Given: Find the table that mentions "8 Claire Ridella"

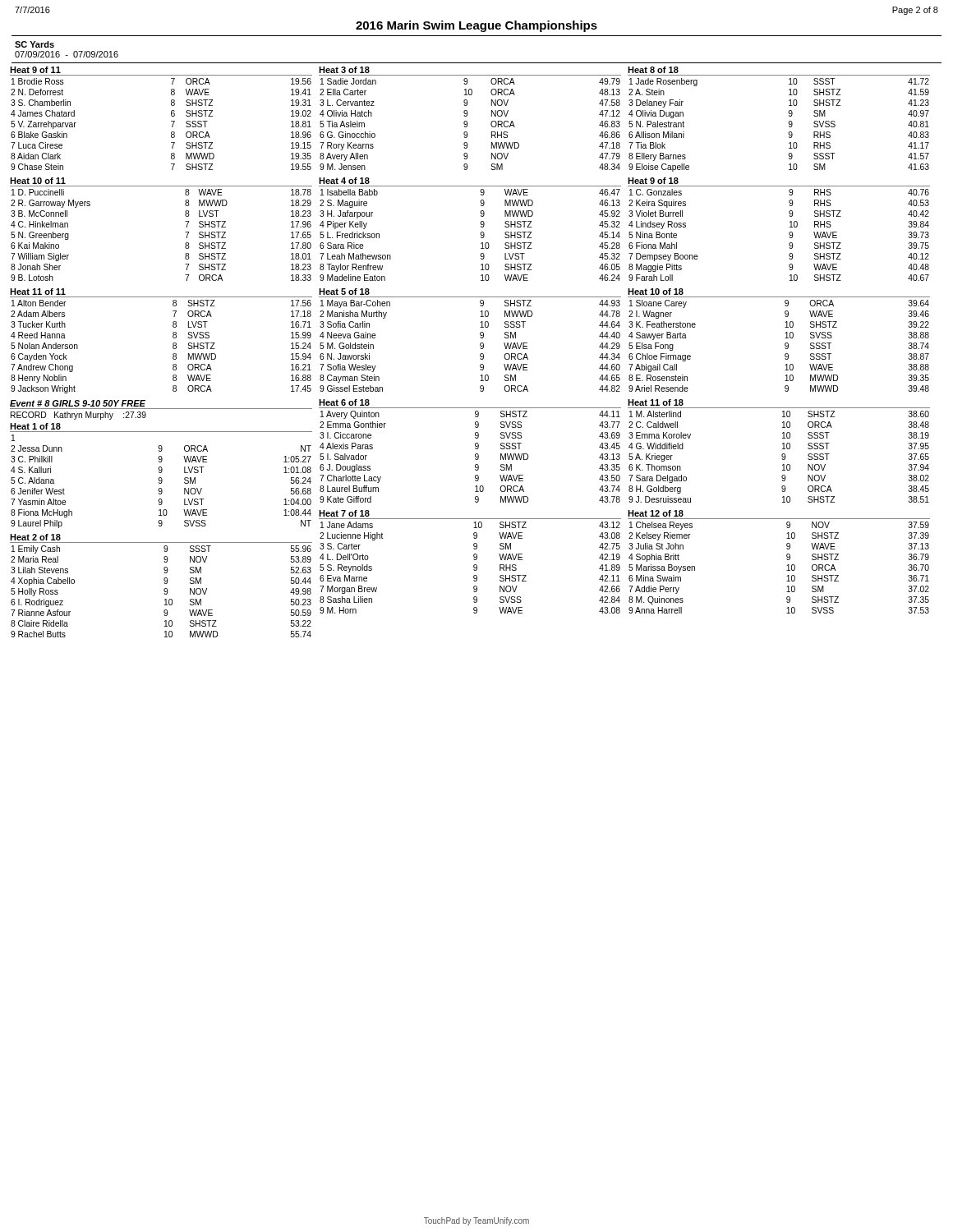Looking at the screenshot, I should 161,586.
